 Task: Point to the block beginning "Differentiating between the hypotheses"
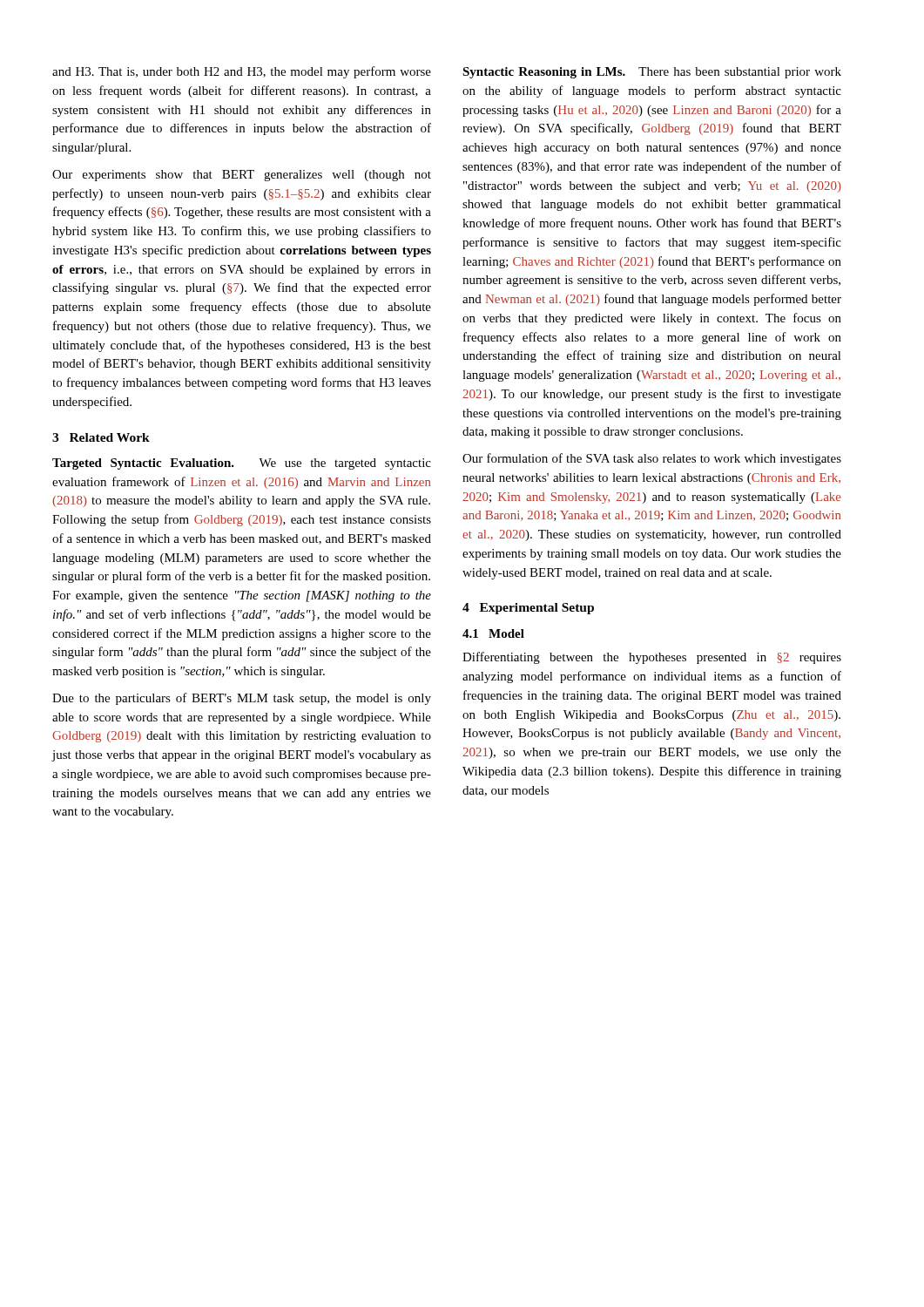tap(652, 724)
